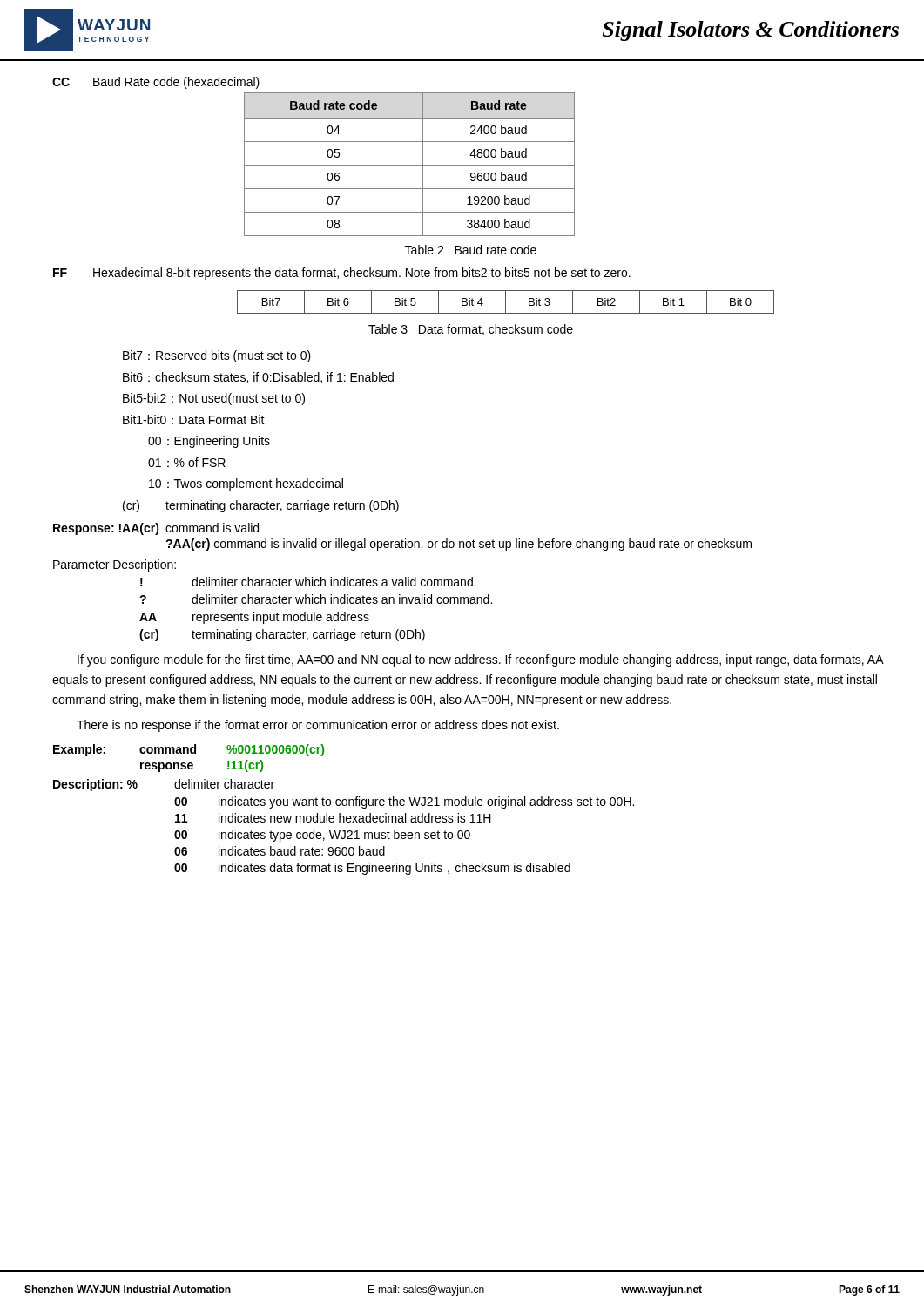Locate the text "Parameter Description:"
The height and width of the screenshot is (1307, 924).
click(115, 564)
